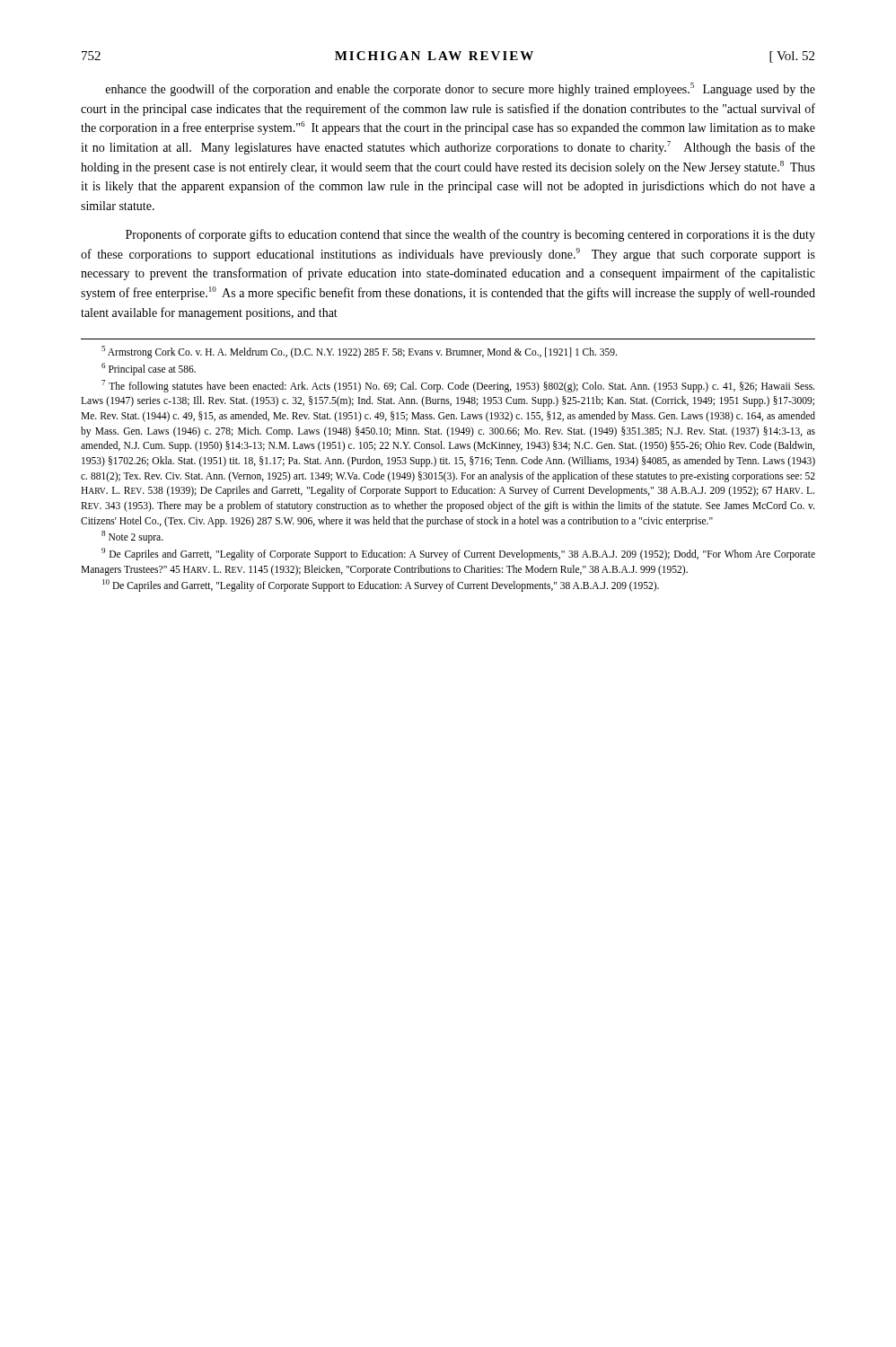Click on the text starting "6 Principal case at 586."

pyautogui.click(x=149, y=368)
